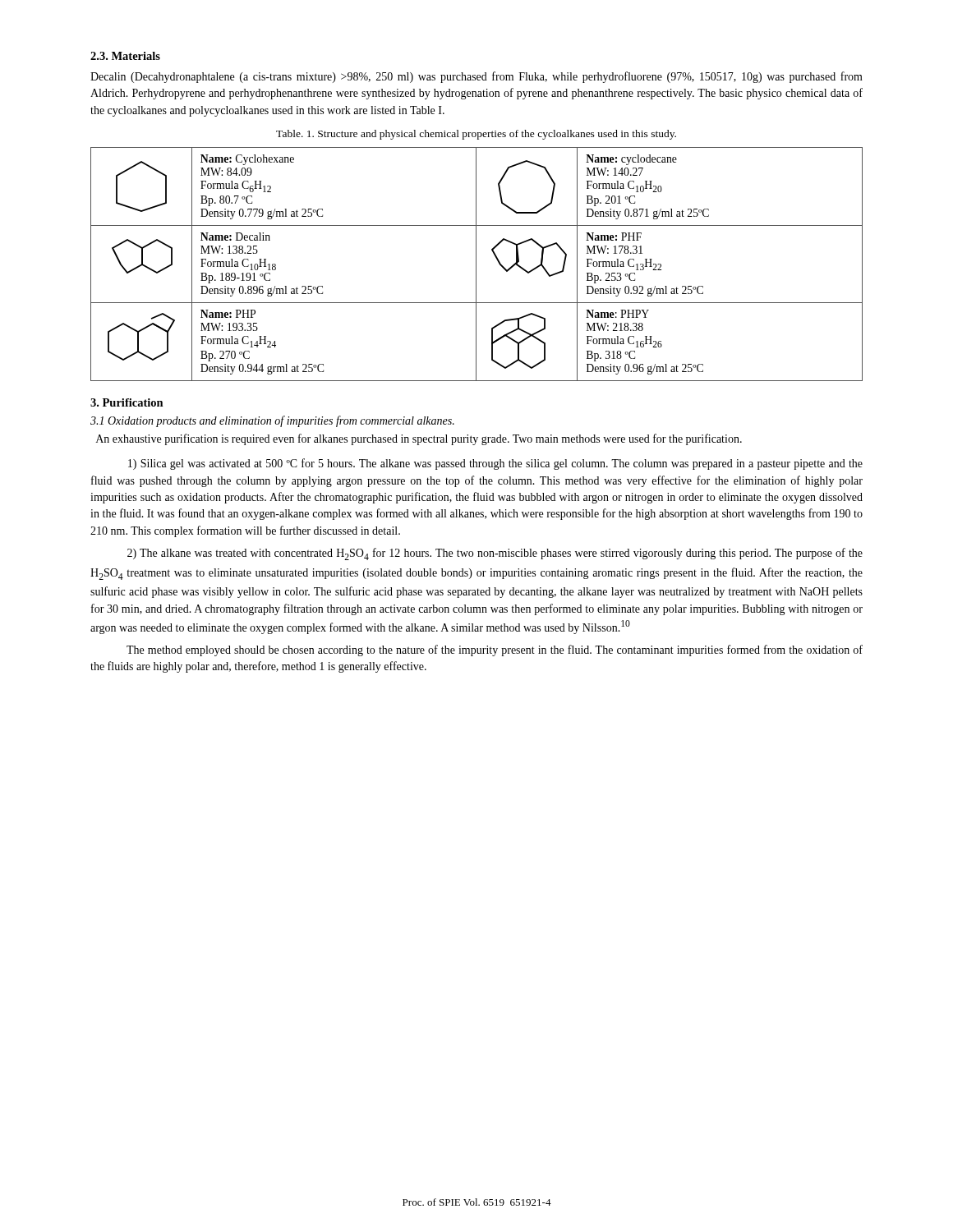Viewport: 953px width, 1232px height.
Task: Locate the text block with the text "1 Oxidation products and elimination of"
Action: pyautogui.click(x=273, y=421)
